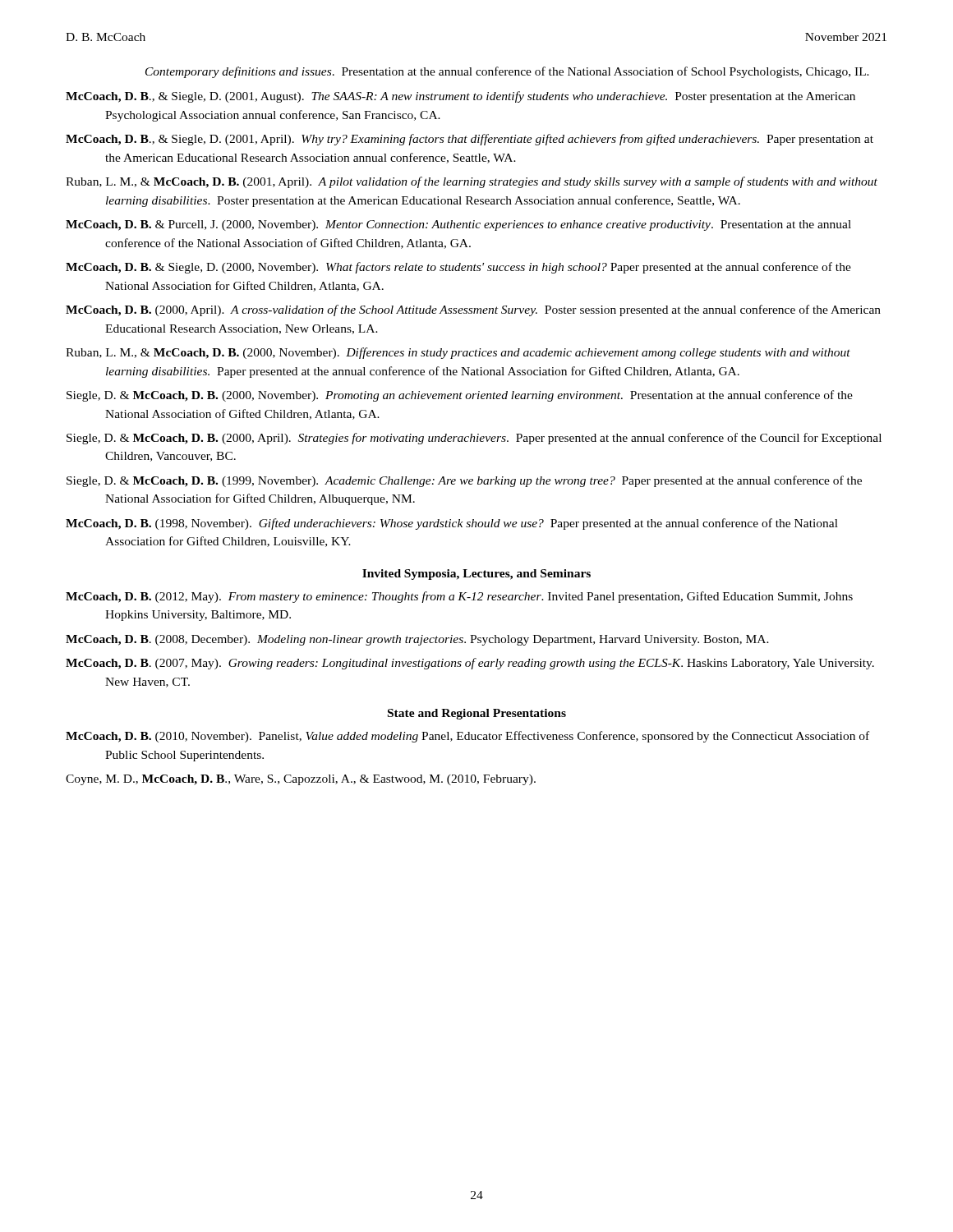The width and height of the screenshot is (953, 1232).
Task: Select the section header that reads "Invited Symposia, Lectures, and Seminars"
Action: (476, 573)
